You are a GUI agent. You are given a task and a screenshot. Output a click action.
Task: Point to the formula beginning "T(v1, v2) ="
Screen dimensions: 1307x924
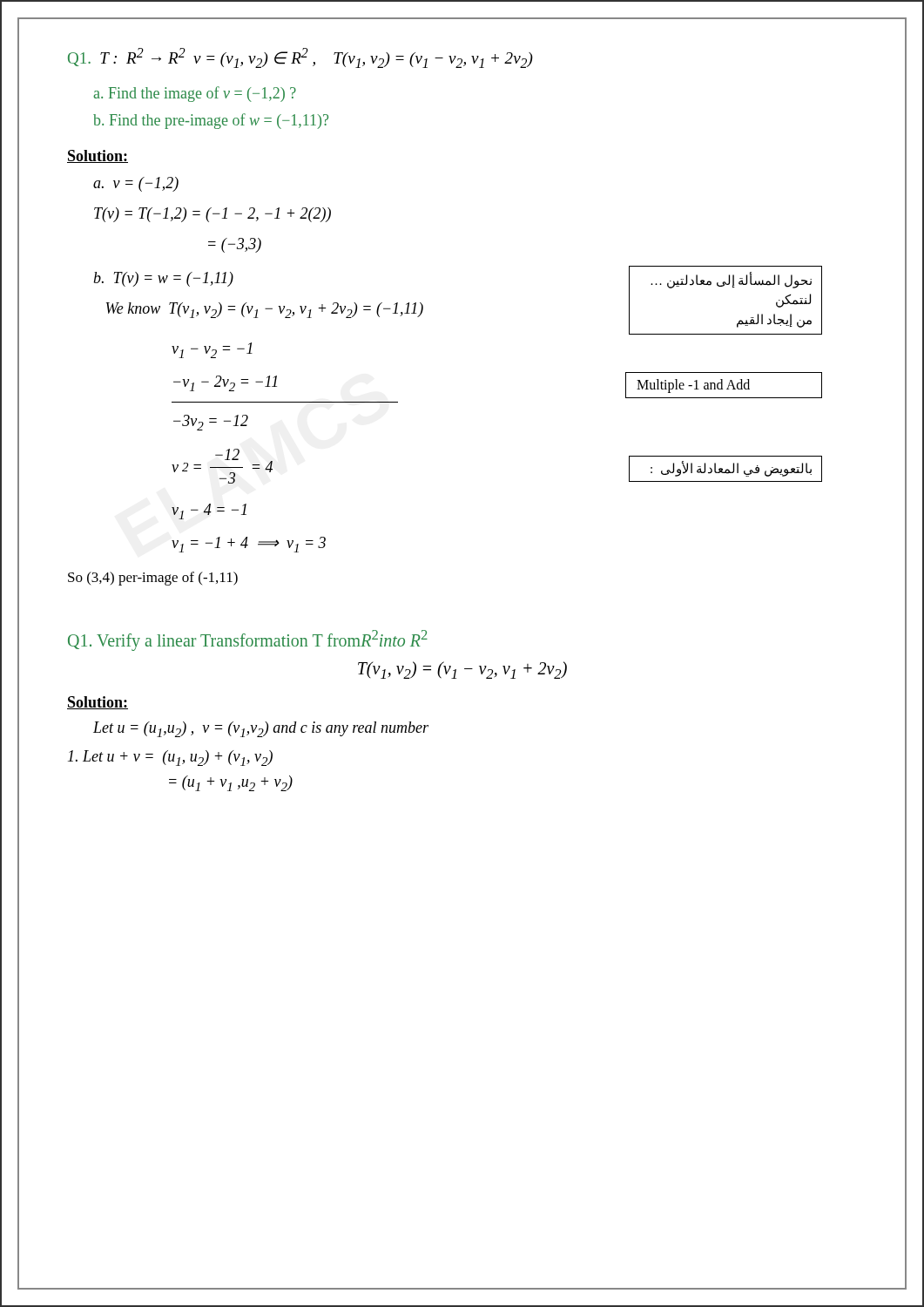pos(462,671)
